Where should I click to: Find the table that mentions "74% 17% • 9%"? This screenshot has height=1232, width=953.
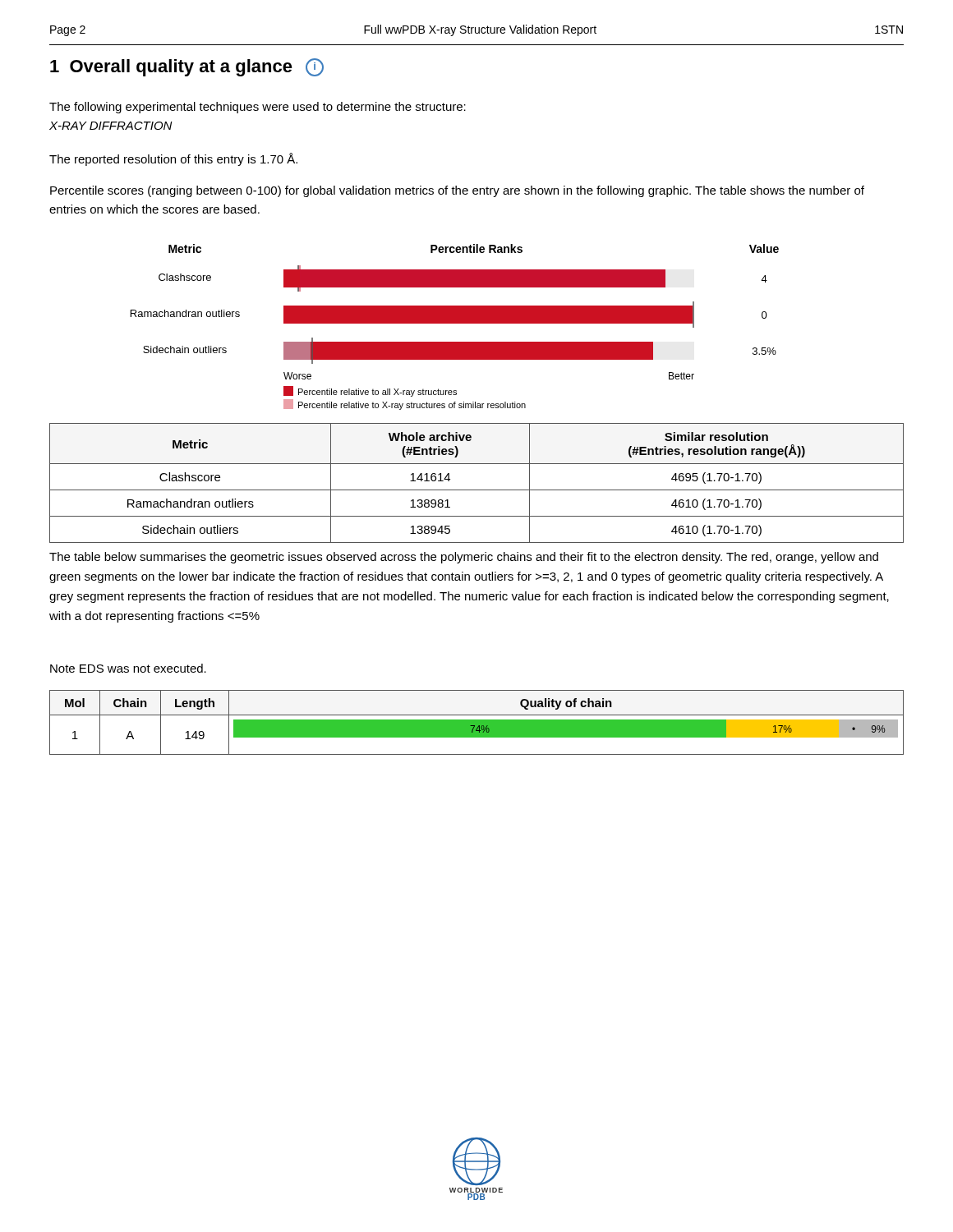coord(476,722)
